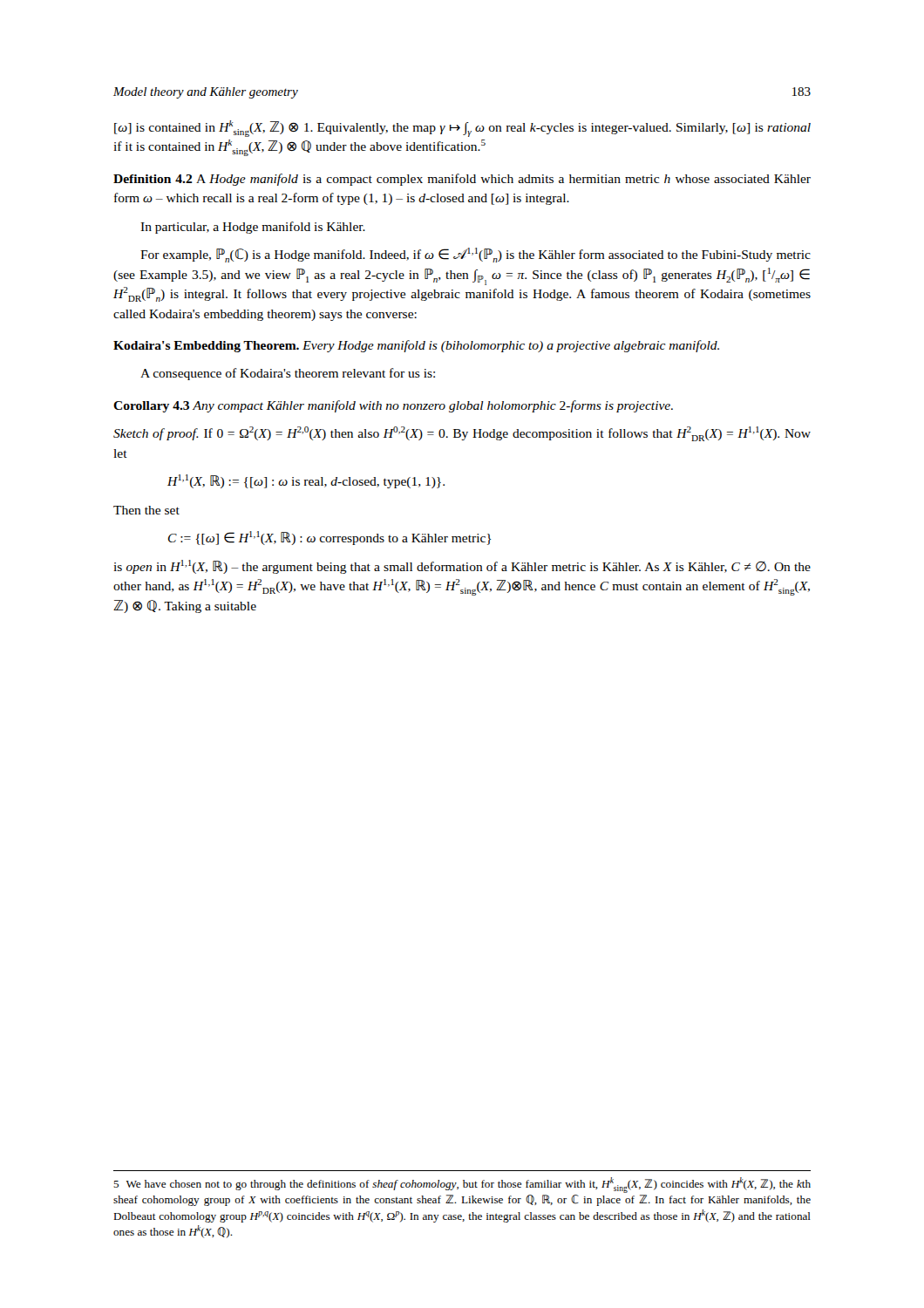The width and height of the screenshot is (924, 1308).
Task: Select the text block that says "Definition 4.2 A"
Action: click(x=462, y=188)
